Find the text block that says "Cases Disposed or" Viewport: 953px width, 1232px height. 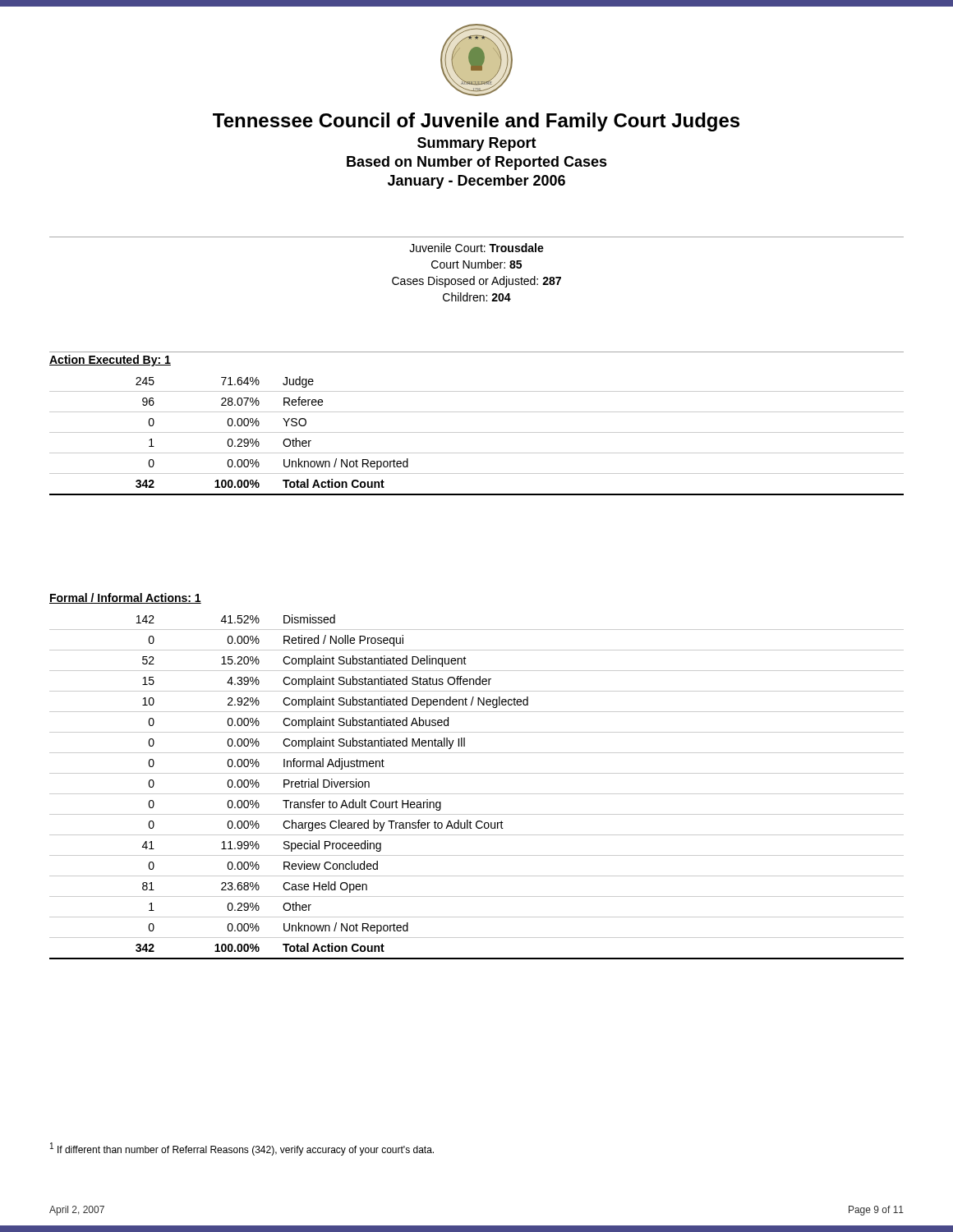476,281
